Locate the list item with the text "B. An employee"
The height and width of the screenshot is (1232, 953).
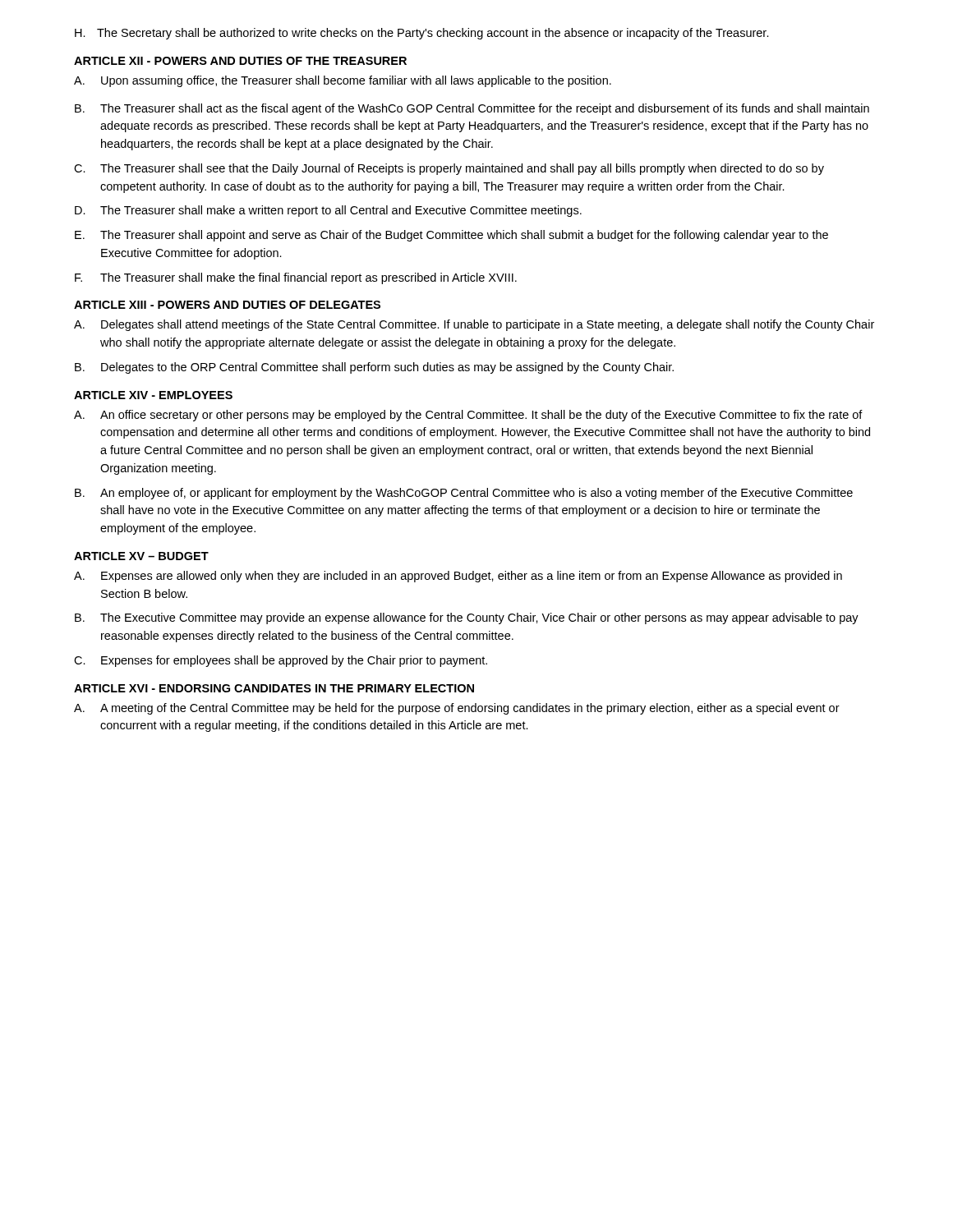(x=476, y=511)
